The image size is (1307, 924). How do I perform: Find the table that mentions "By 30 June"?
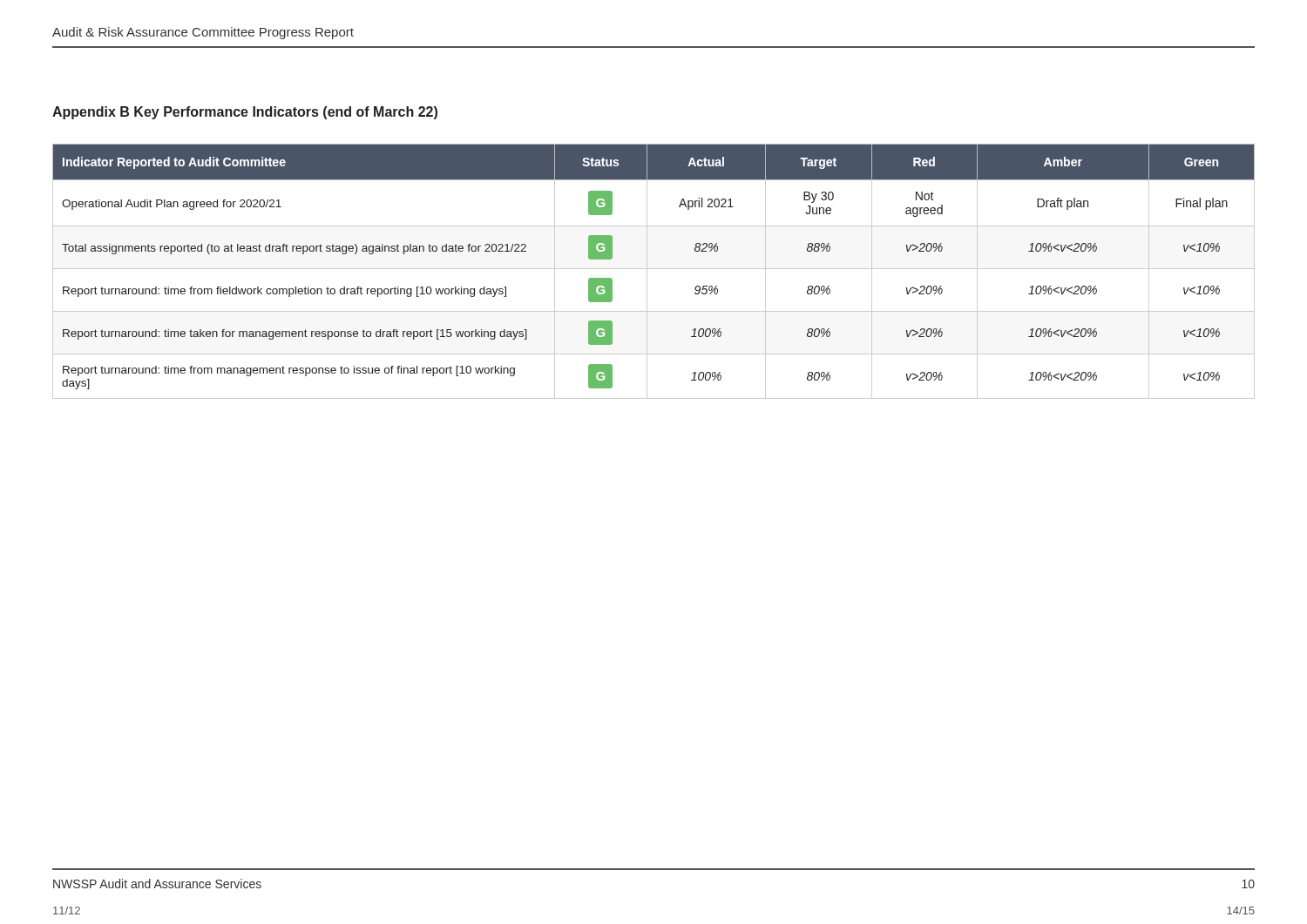[x=654, y=271]
